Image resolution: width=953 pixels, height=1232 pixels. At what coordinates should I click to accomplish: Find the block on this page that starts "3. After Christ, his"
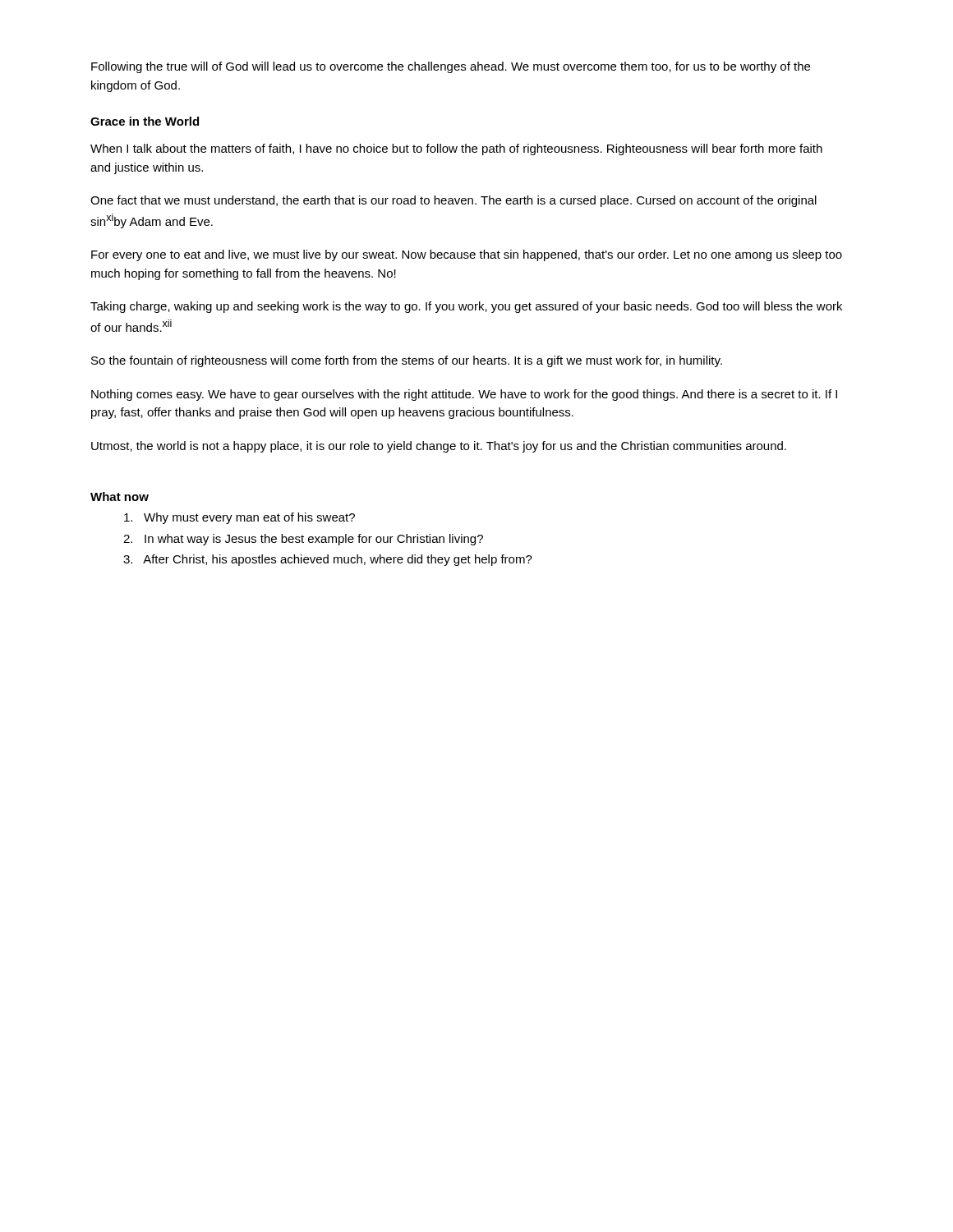328,559
